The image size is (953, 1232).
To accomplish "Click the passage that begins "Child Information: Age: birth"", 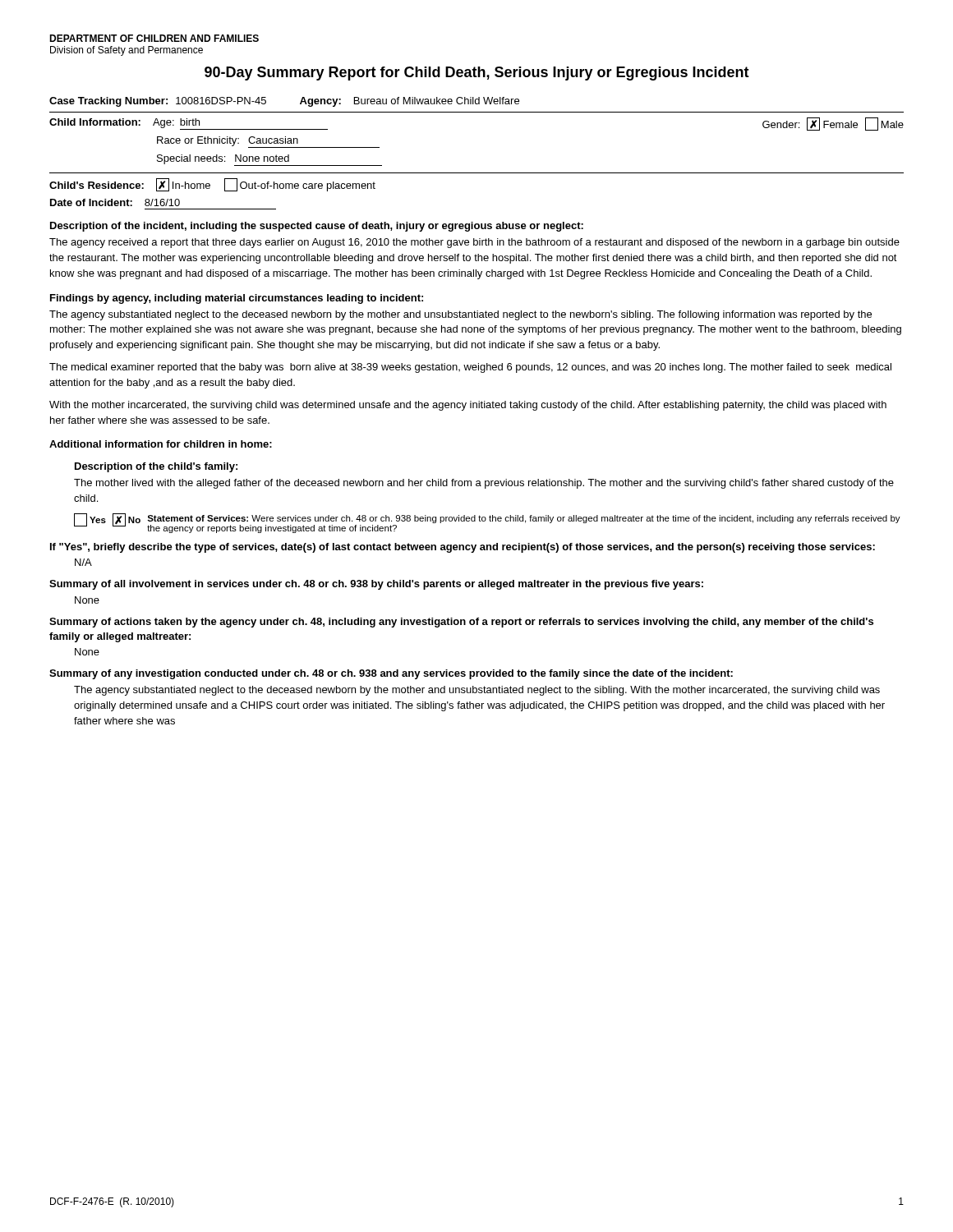I will click(x=173, y=124).
